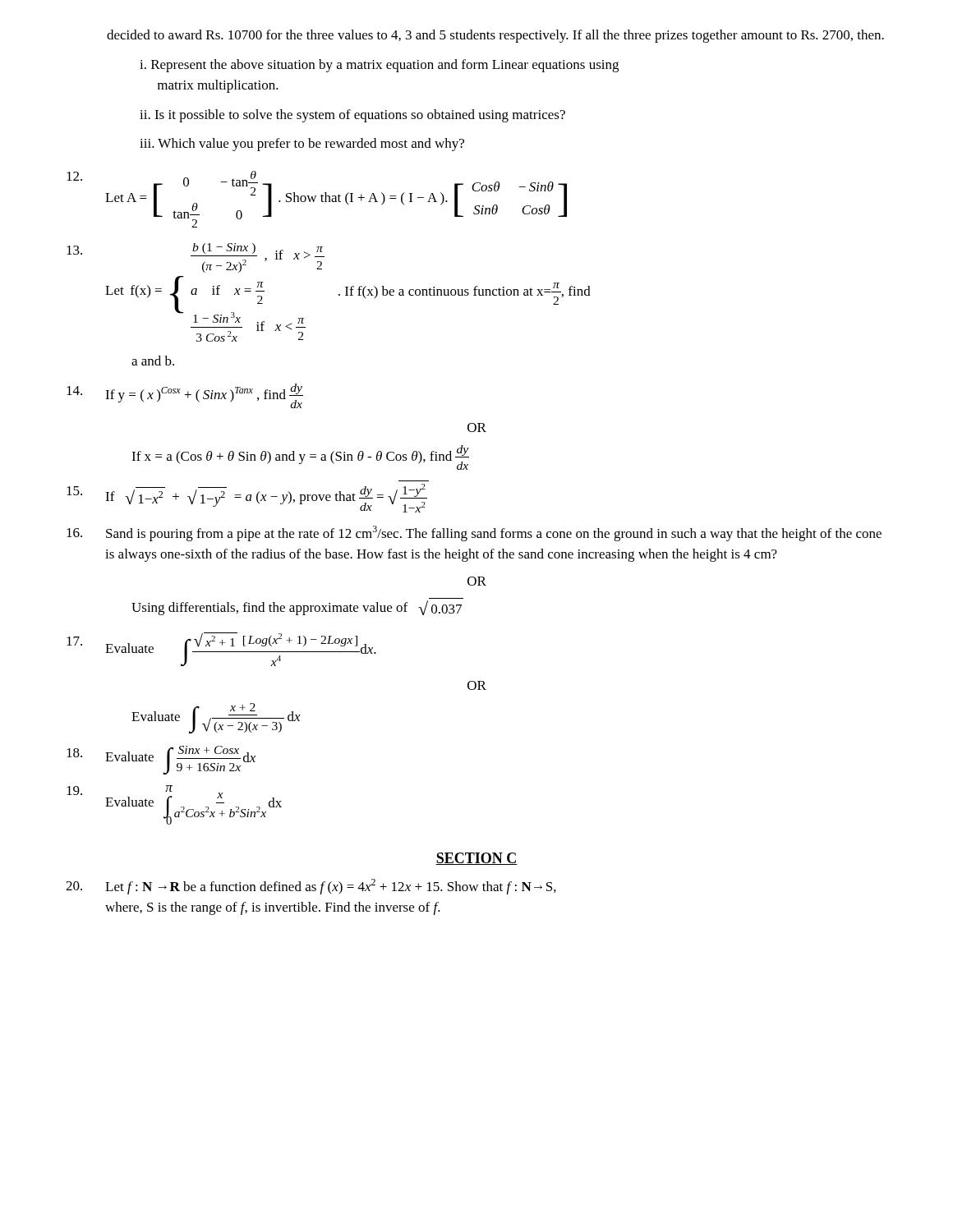Where is the formula that starts "Evaluate ∫ x + 2 √(x − 2)(x"?
The height and width of the screenshot is (1232, 953).
(x=216, y=717)
